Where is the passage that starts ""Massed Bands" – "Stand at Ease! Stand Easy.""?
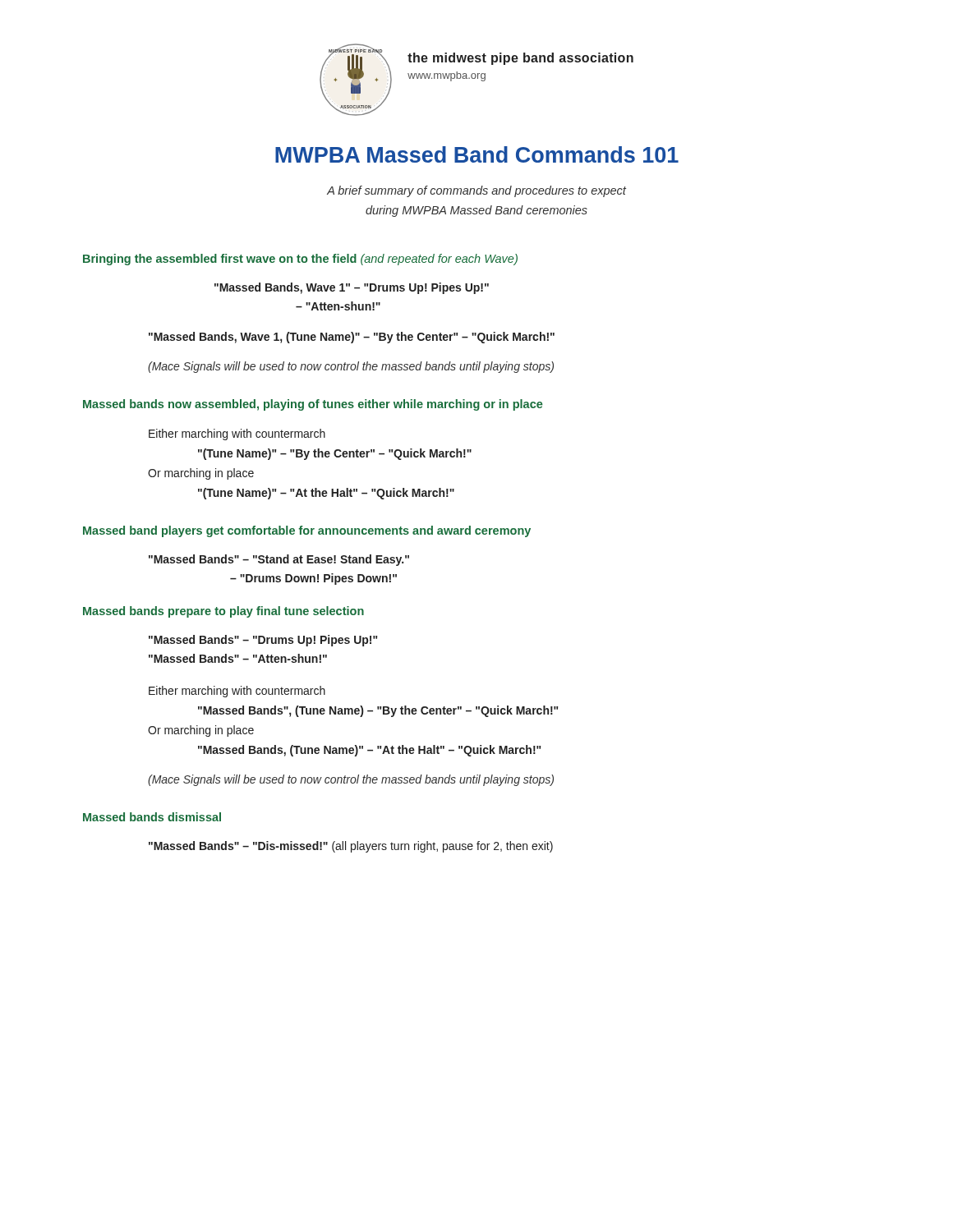Image resolution: width=953 pixels, height=1232 pixels. pos(279,569)
